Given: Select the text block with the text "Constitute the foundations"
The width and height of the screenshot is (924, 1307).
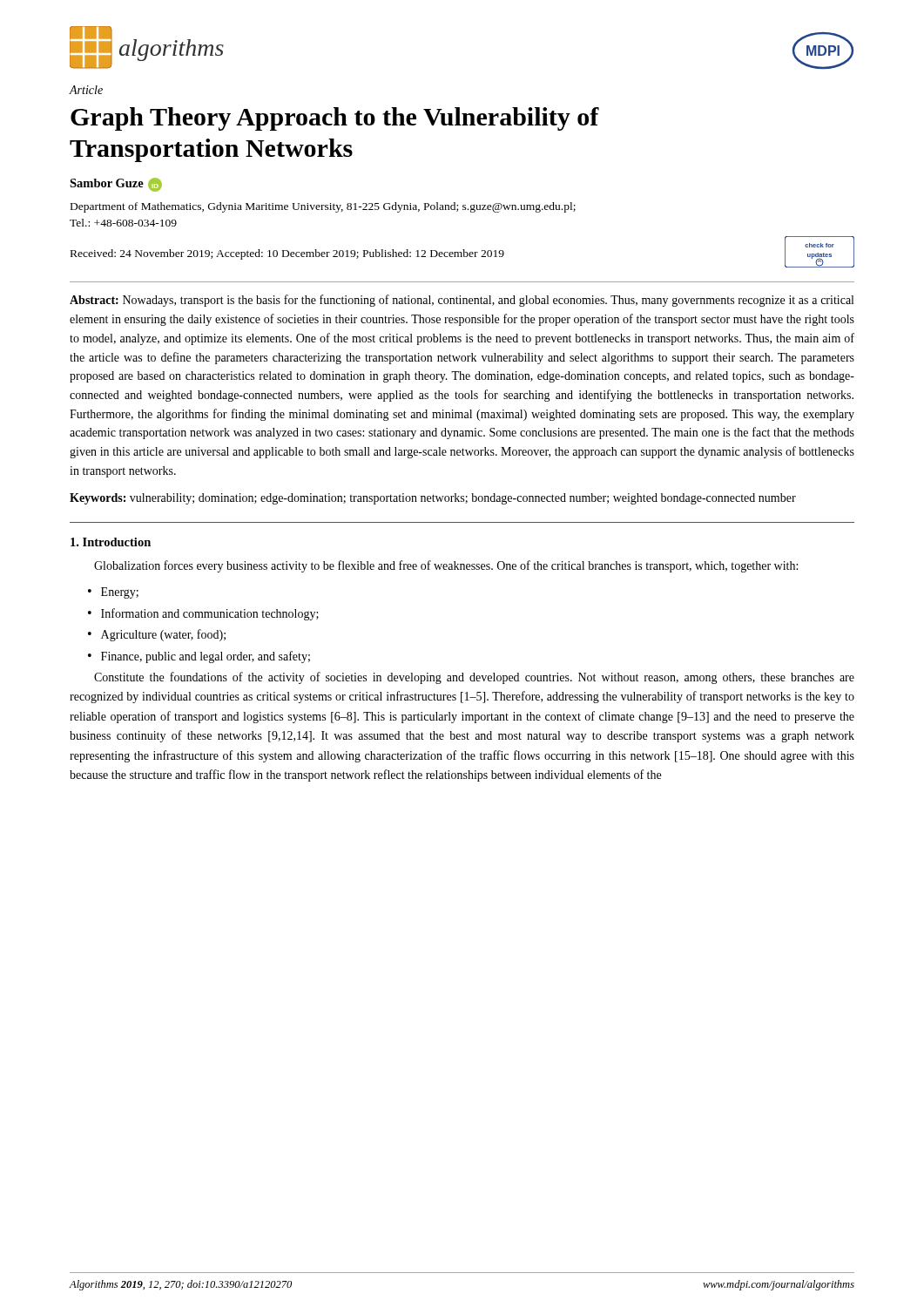Looking at the screenshot, I should click(462, 726).
